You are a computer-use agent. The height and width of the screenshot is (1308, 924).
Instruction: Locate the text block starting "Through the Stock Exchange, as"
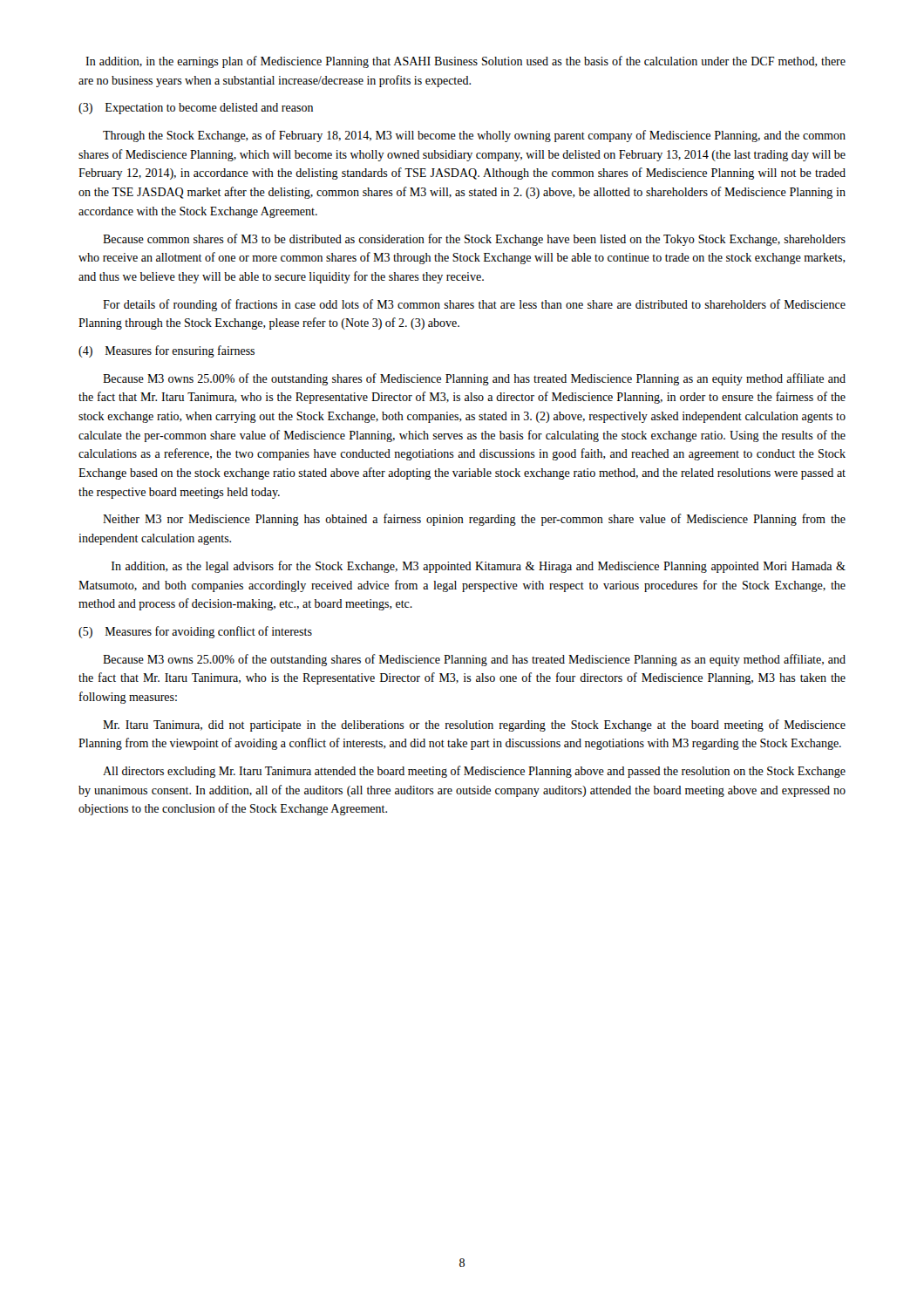pyautogui.click(x=462, y=173)
